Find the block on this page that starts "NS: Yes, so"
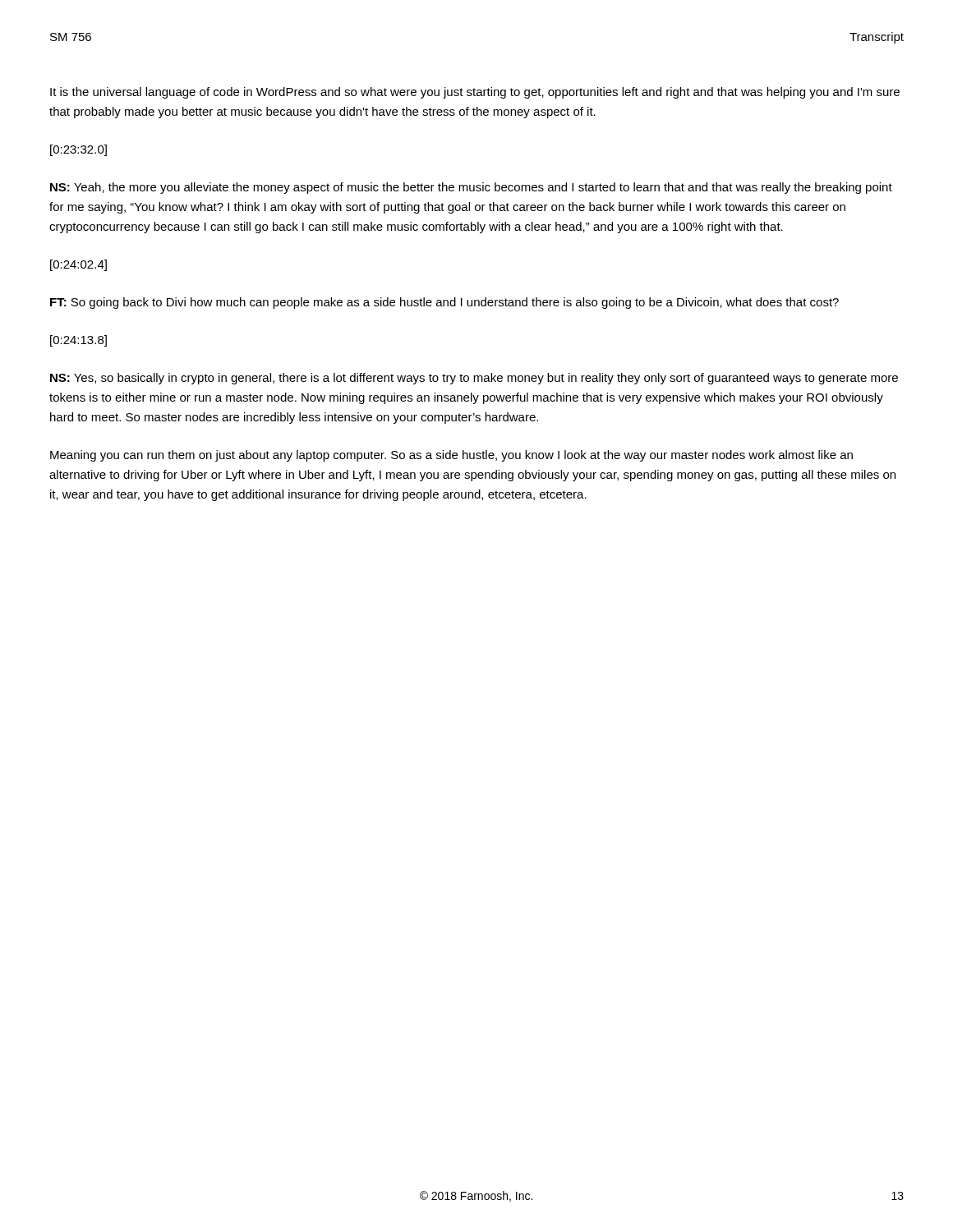This screenshot has height=1232, width=953. click(474, 397)
